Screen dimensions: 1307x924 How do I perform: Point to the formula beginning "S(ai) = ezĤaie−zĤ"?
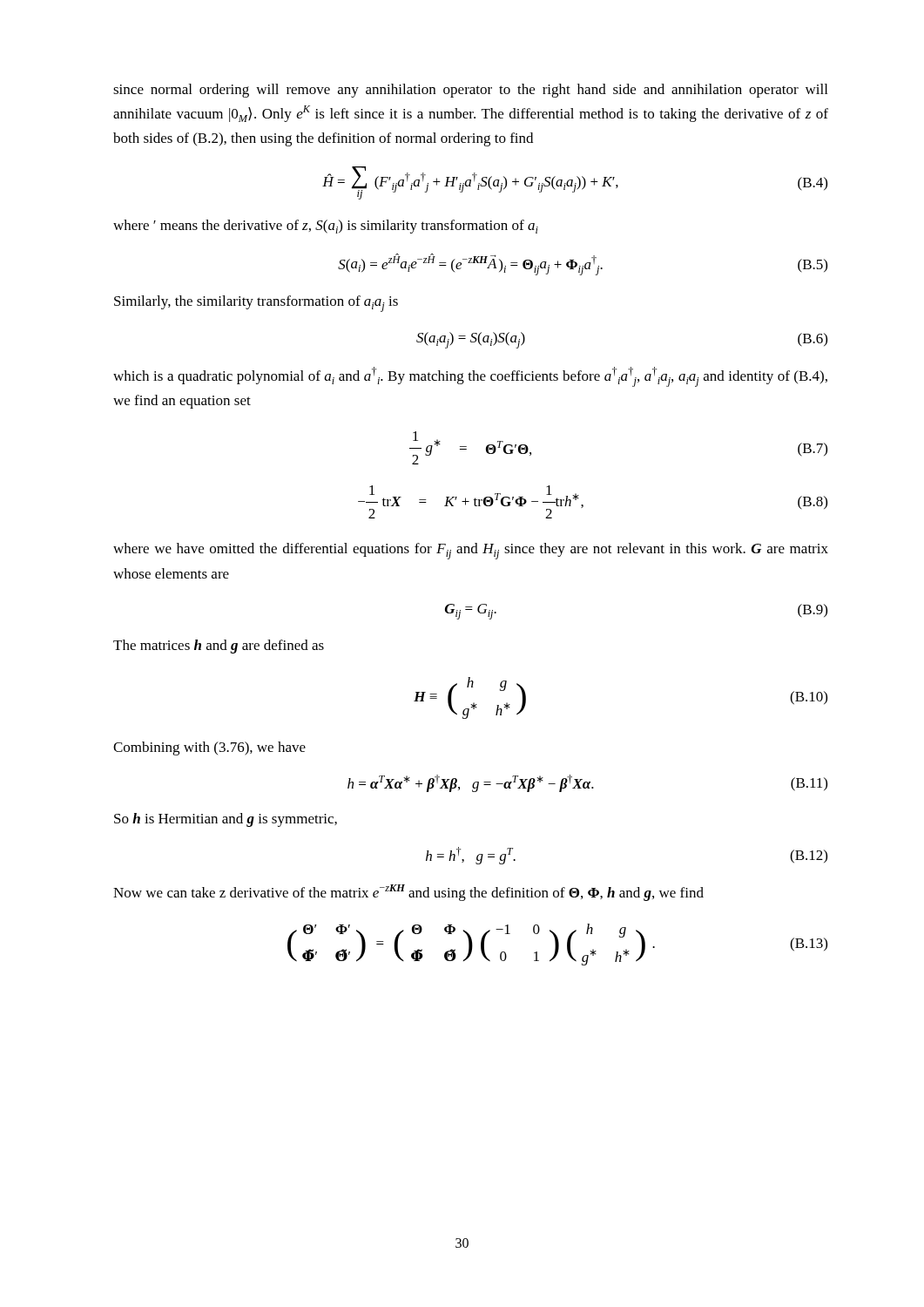pyautogui.click(x=471, y=265)
